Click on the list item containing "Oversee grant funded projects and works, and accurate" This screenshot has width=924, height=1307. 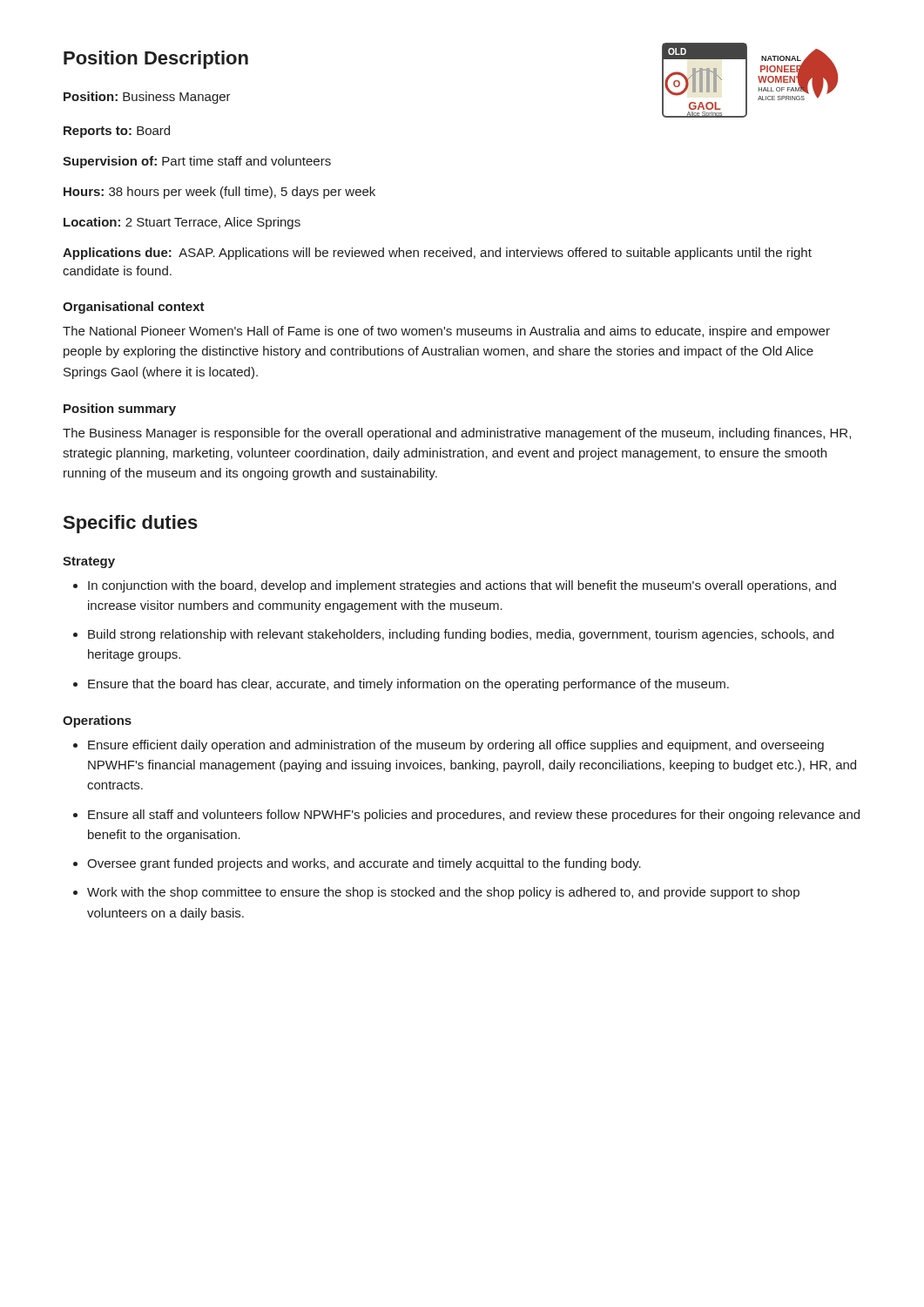click(x=364, y=863)
